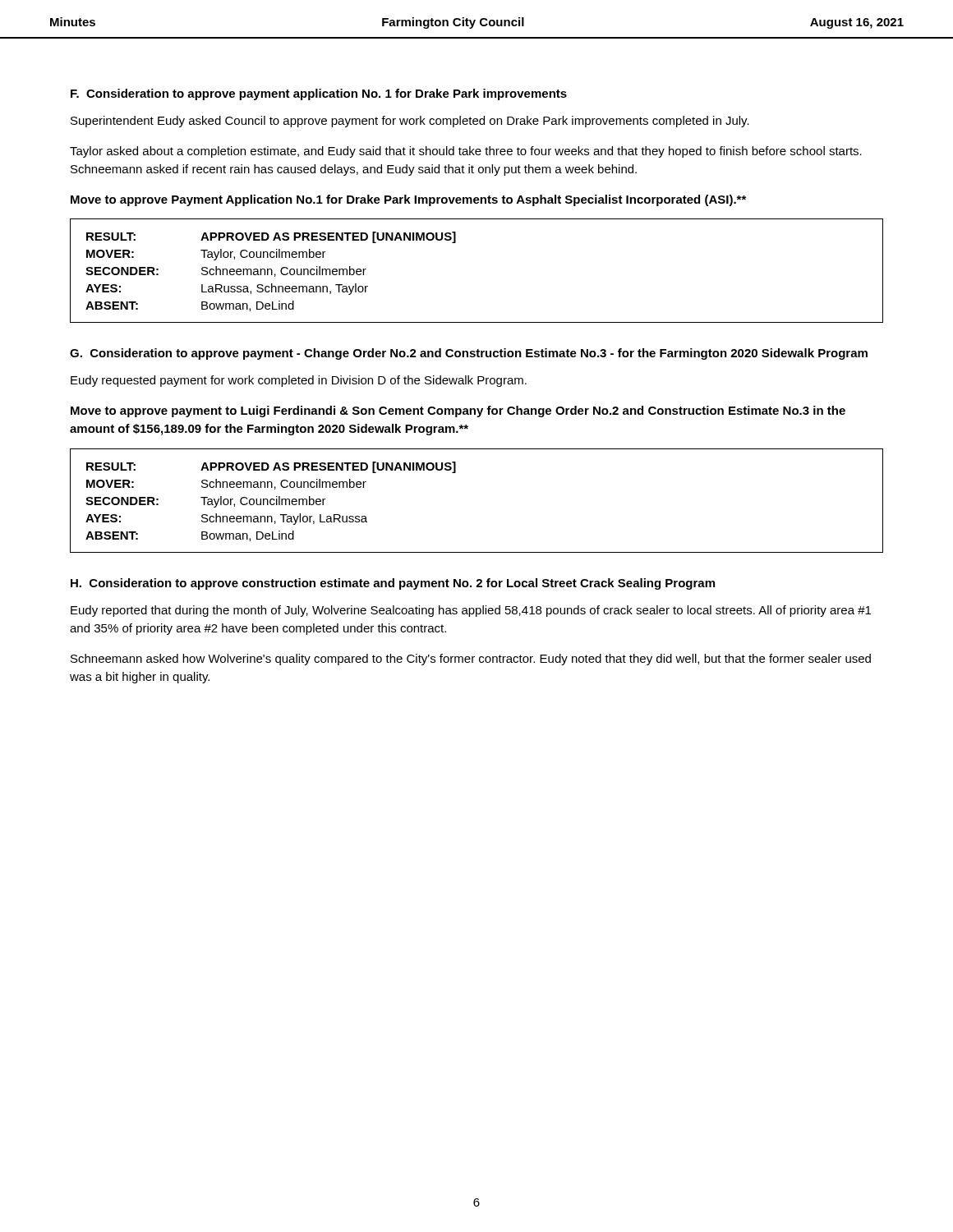
Task: Select the region starting "Schneemann asked how Wolverine's quality compared"
Action: [x=471, y=667]
